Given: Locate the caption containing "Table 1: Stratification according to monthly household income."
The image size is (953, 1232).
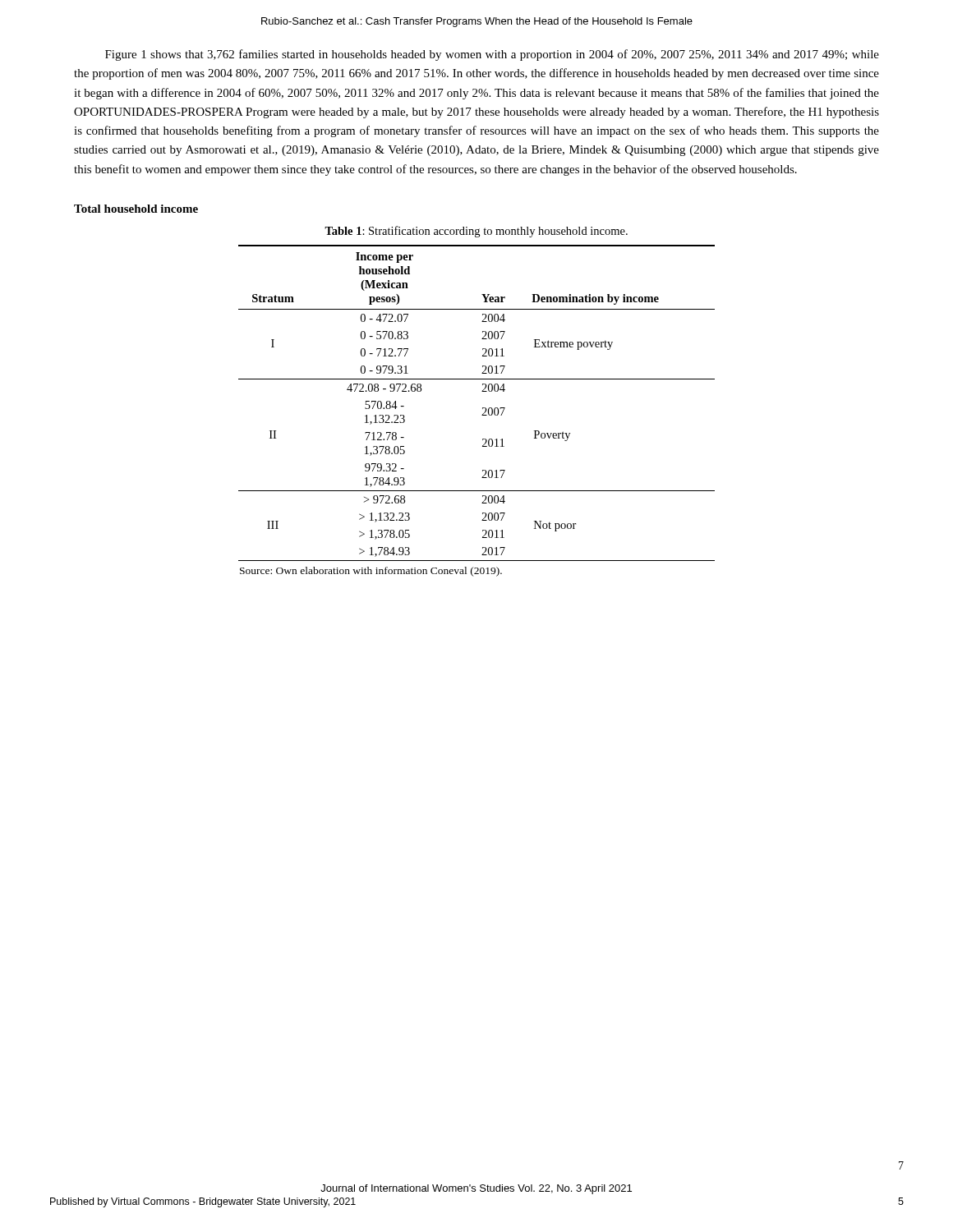Looking at the screenshot, I should pyautogui.click(x=476, y=231).
